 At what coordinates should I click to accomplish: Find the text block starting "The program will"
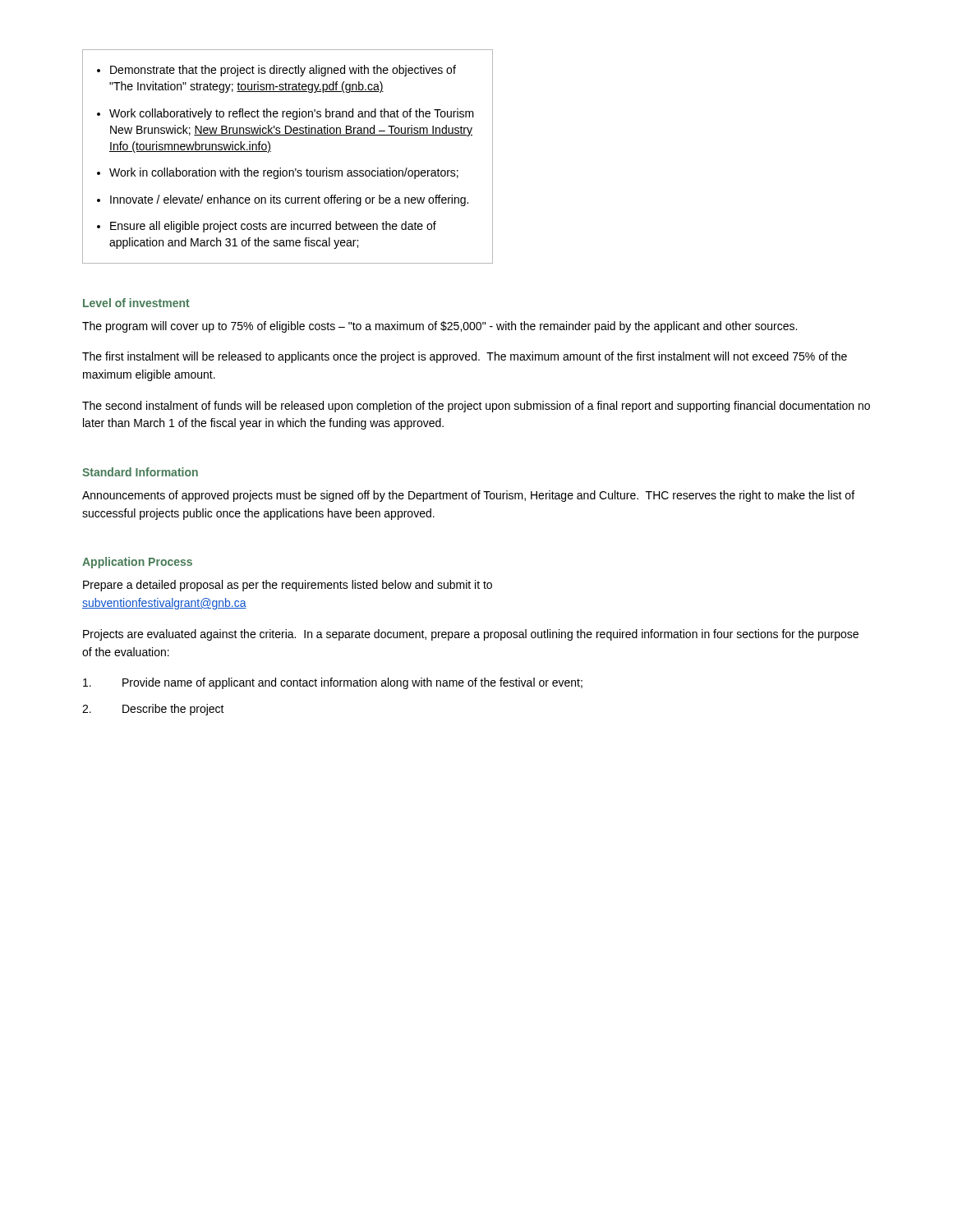(x=440, y=326)
